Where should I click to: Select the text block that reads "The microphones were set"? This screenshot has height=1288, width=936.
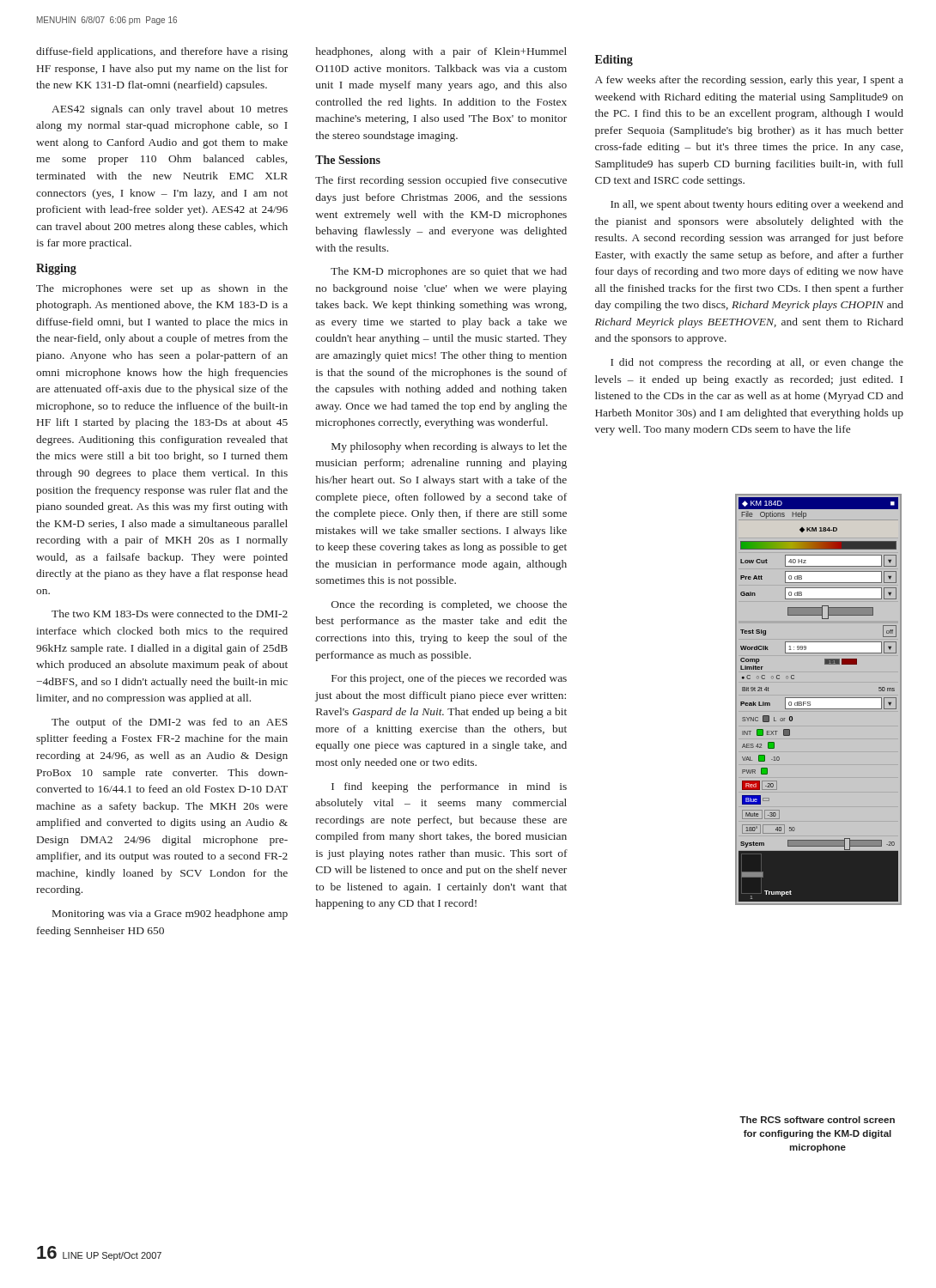coord(162,609)
